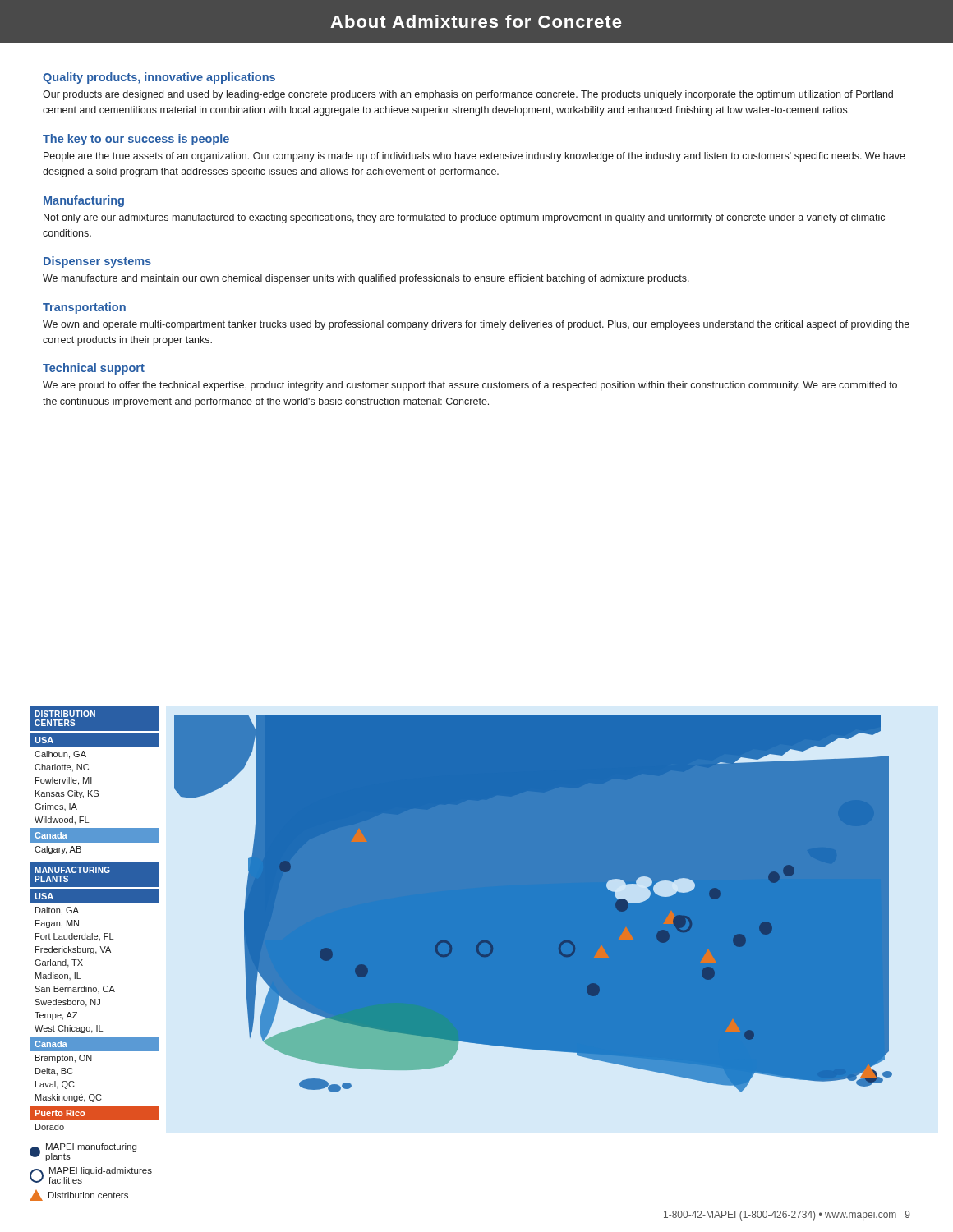The height and width of the screenshot is (1232, 953).
Task: Locate the section header that says "Quality products, innovative applications"
Action: coord(159,77)
